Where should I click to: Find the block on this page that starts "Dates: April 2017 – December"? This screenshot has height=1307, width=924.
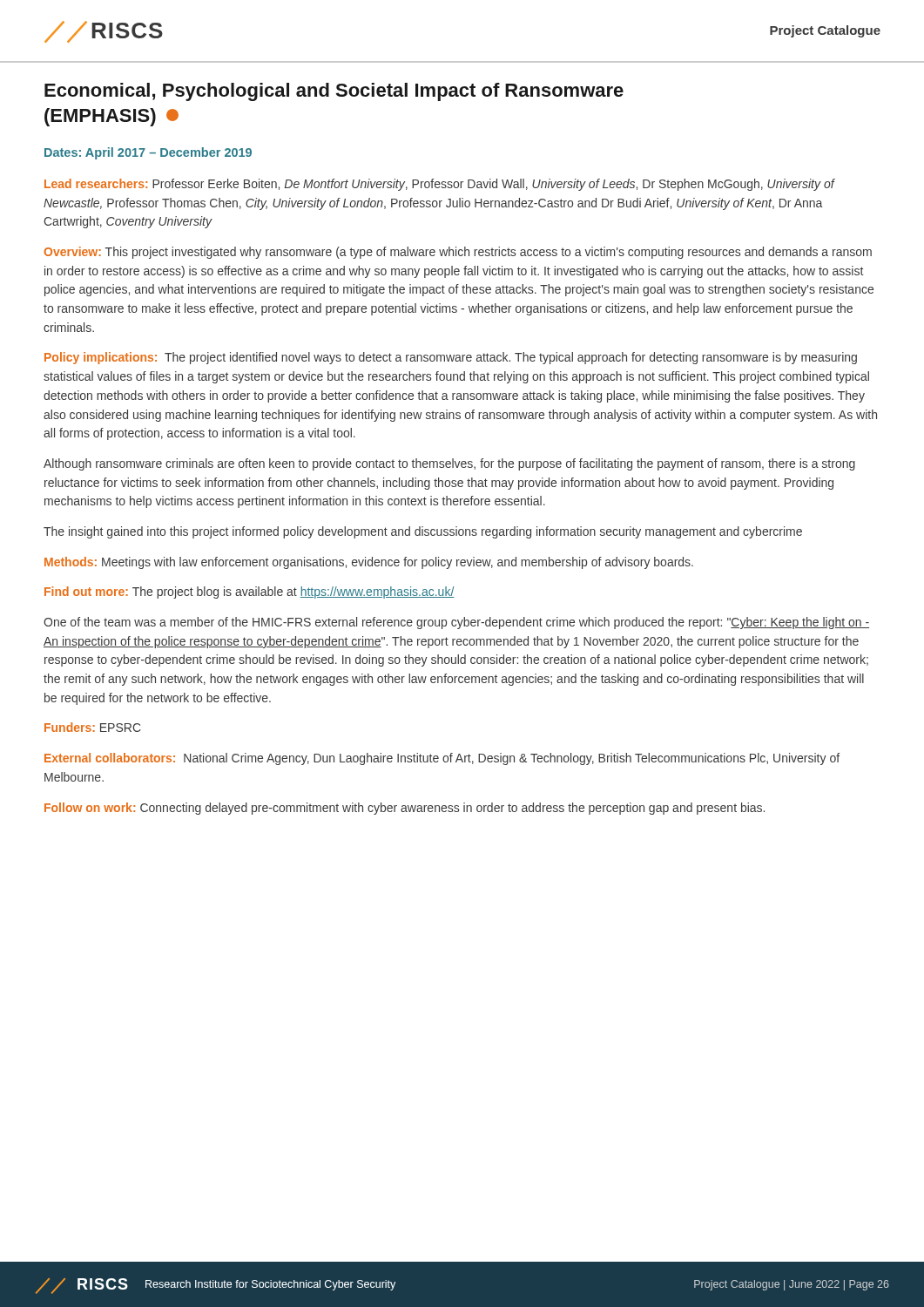pos(148,153)
